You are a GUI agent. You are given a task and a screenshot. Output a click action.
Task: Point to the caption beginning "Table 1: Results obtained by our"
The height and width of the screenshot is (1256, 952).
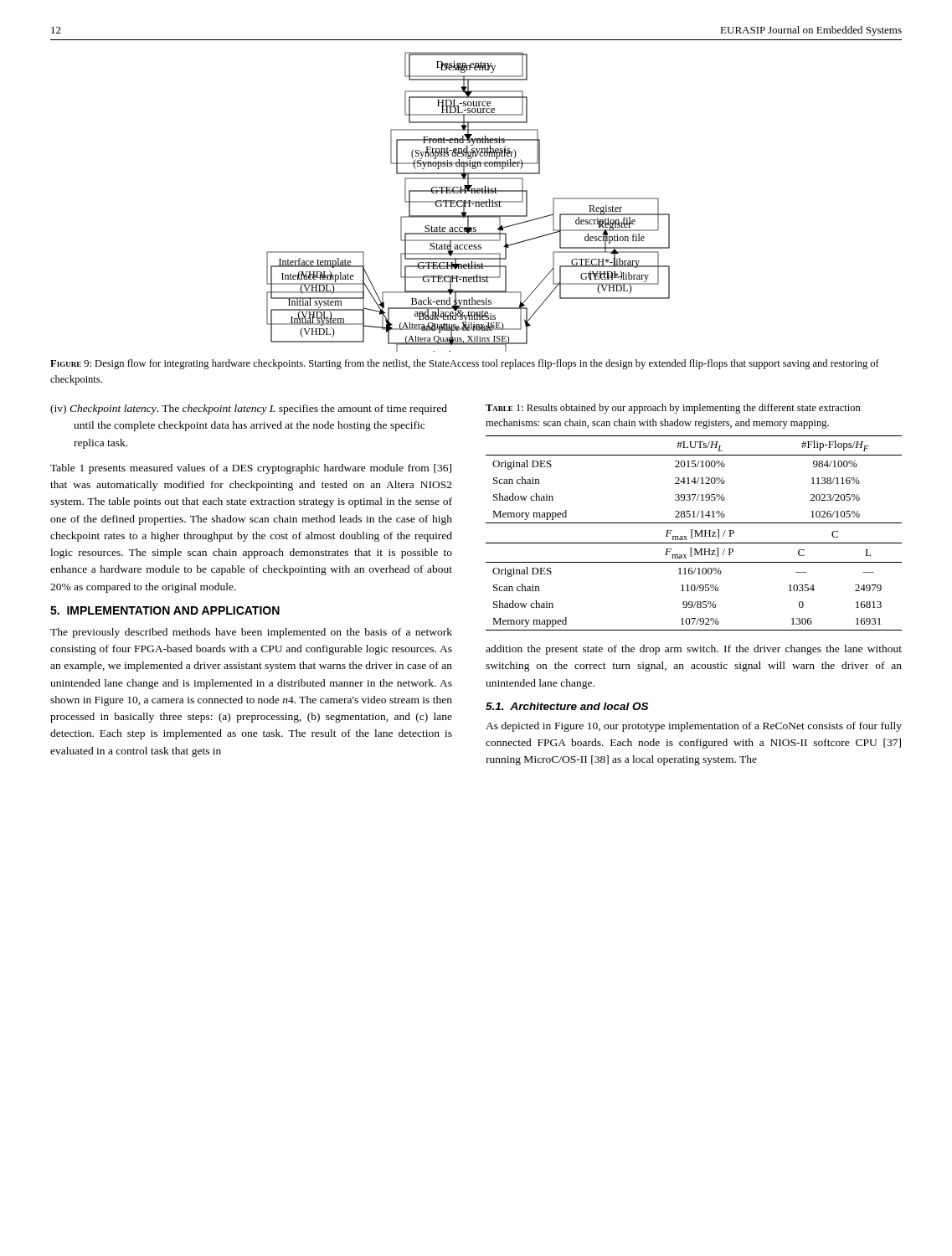tap(673, 415)
